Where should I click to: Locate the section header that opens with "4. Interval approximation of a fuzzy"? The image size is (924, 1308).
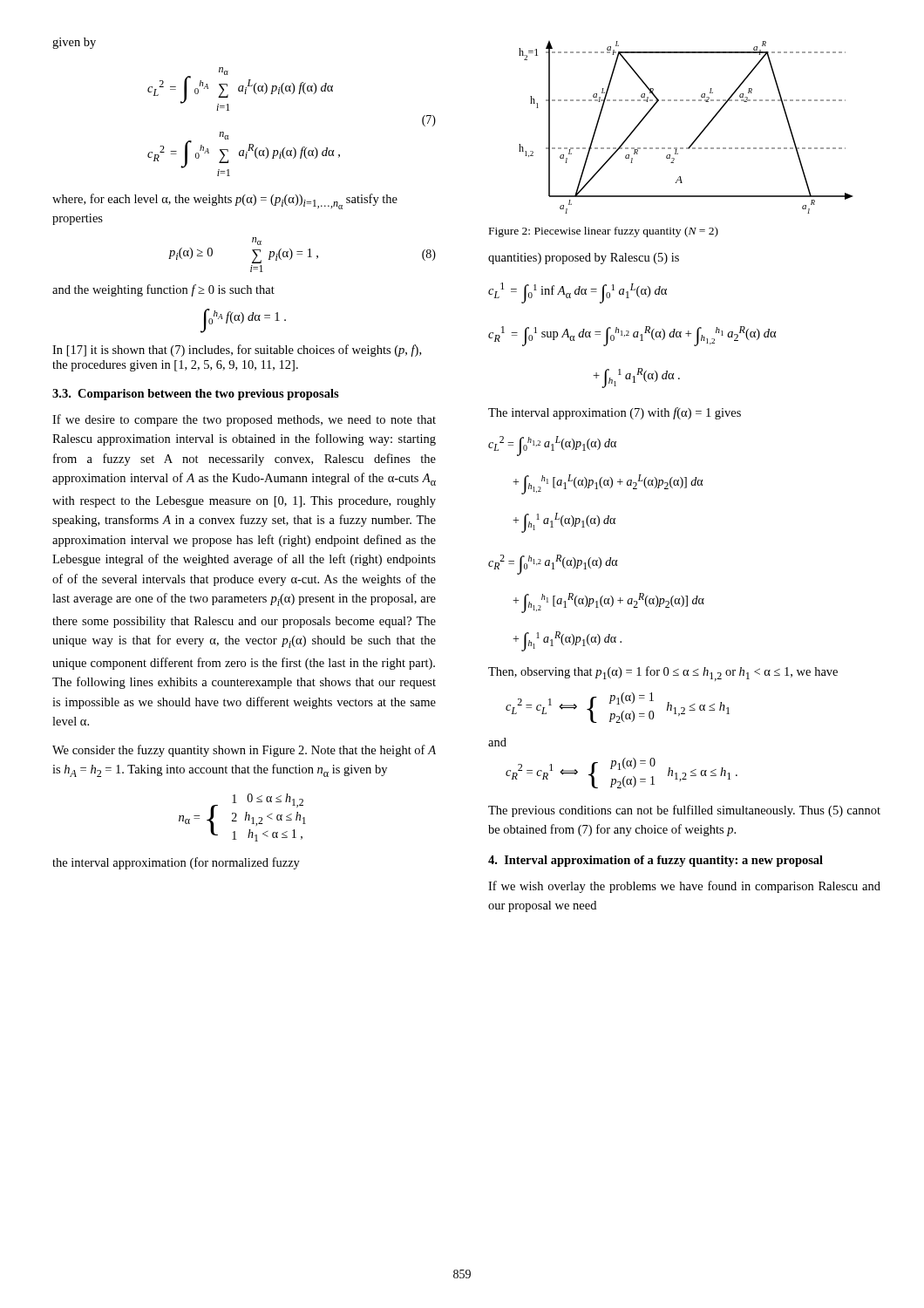656,860
